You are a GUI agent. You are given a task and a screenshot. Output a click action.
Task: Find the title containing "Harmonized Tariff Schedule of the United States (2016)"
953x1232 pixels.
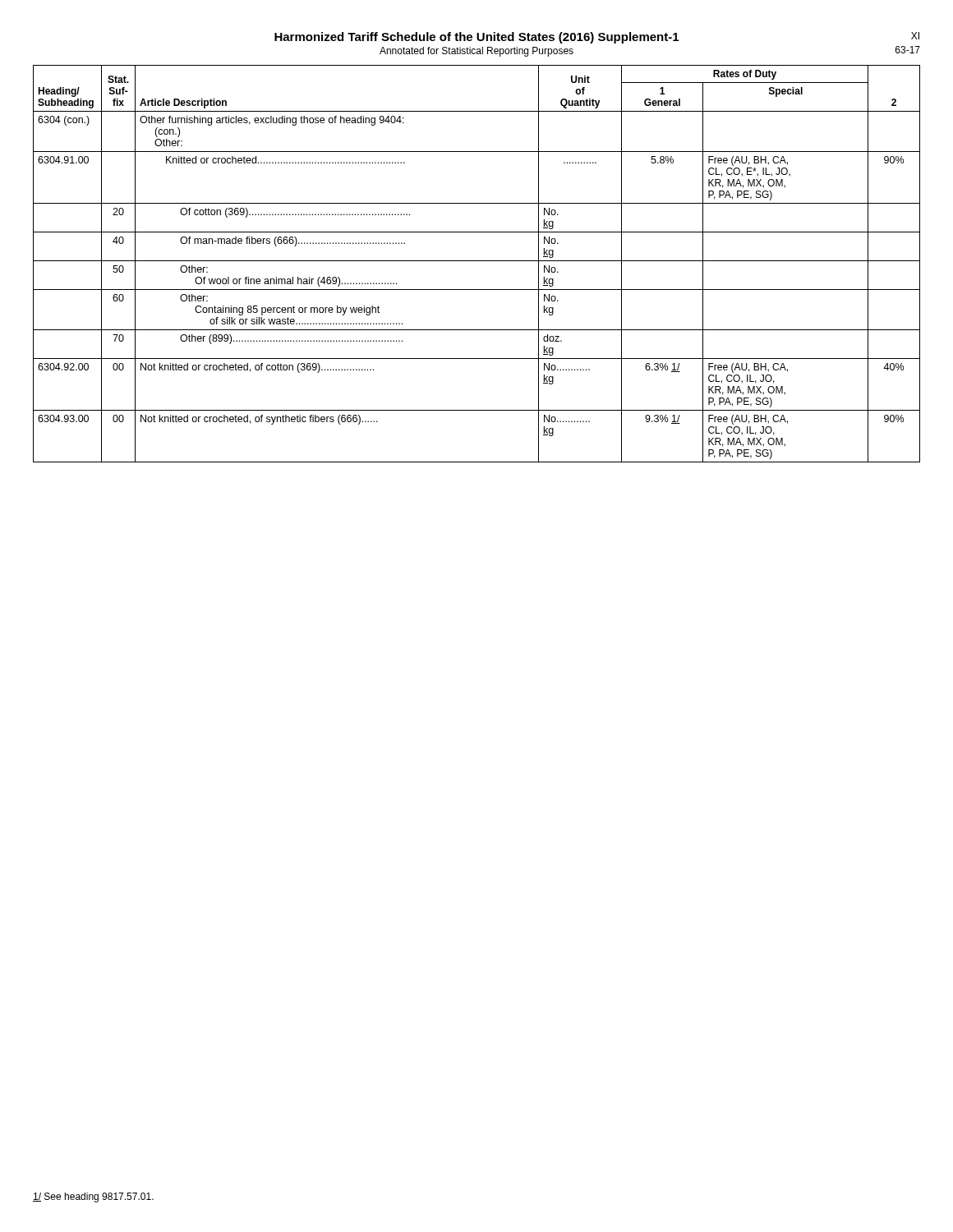(476, 37)
